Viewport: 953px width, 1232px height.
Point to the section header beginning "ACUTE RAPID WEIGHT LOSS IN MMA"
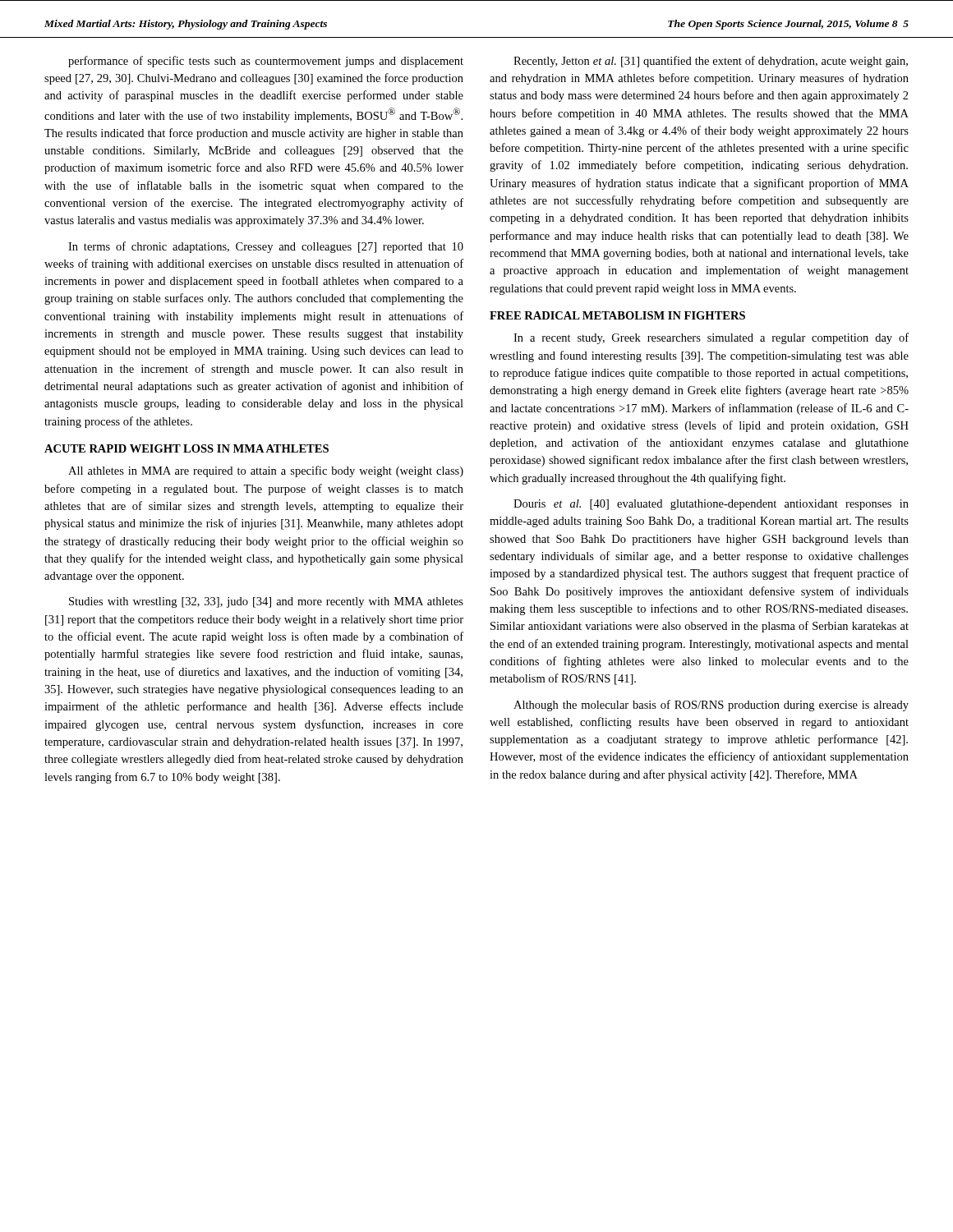coord(254,449)
